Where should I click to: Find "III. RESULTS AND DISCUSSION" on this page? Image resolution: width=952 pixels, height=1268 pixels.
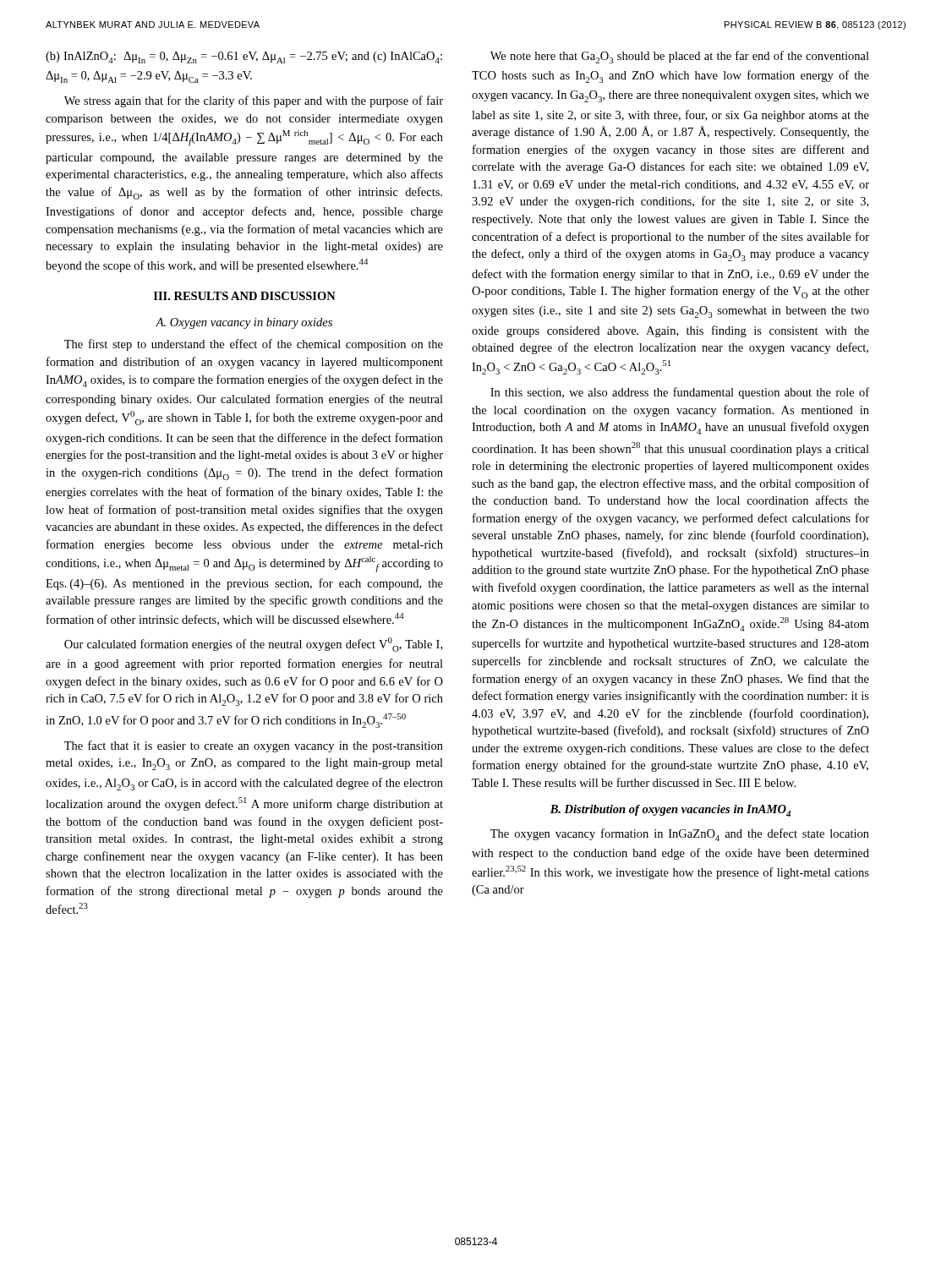tap(244, 296)
